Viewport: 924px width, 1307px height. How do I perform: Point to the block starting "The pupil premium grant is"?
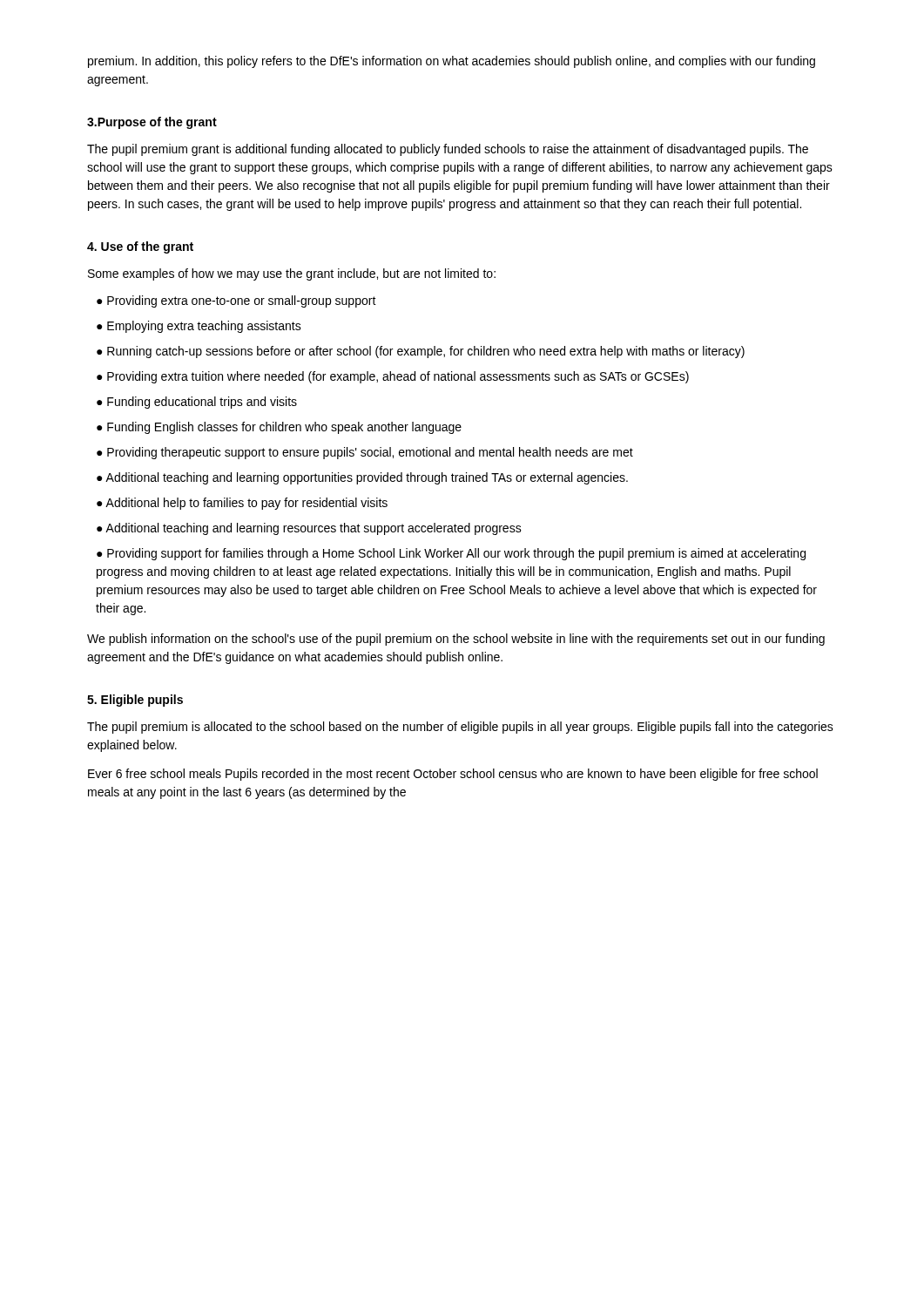pos(460,176)
